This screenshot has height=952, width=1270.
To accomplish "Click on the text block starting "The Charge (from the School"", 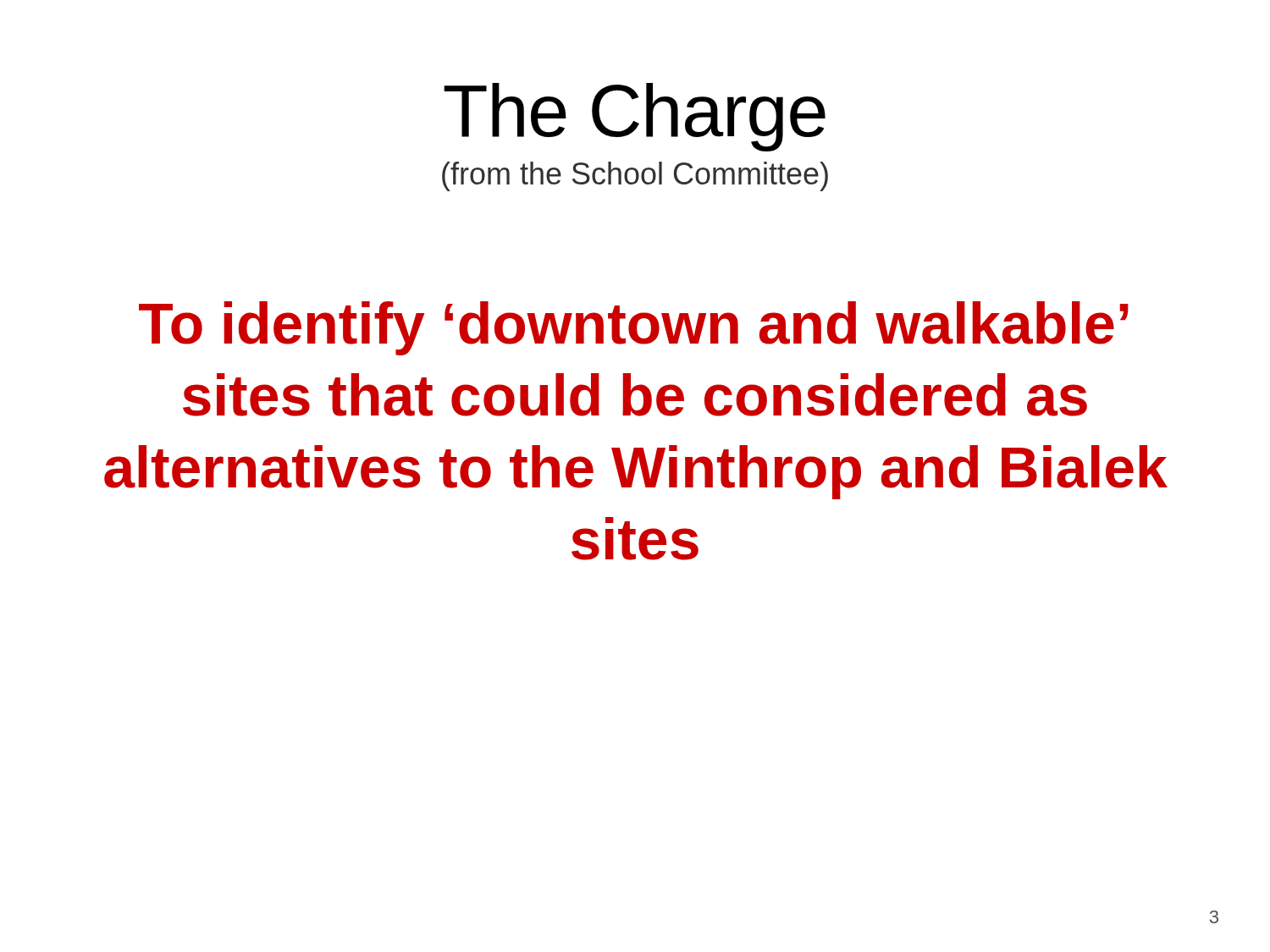I will (x=635, y=130).
